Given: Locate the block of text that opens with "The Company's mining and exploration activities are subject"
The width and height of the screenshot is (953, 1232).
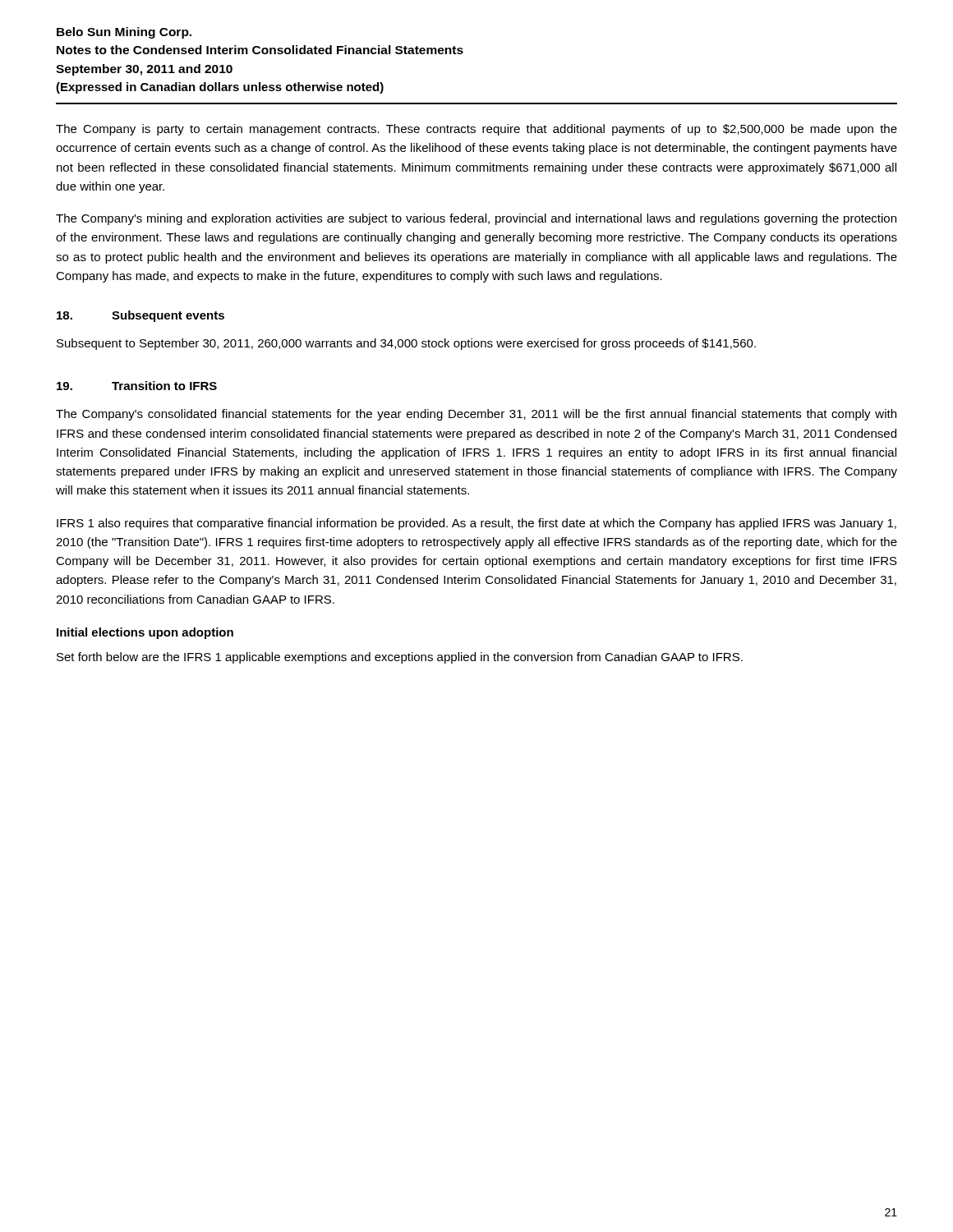Looking at the screenshot, I should (476, 247).
